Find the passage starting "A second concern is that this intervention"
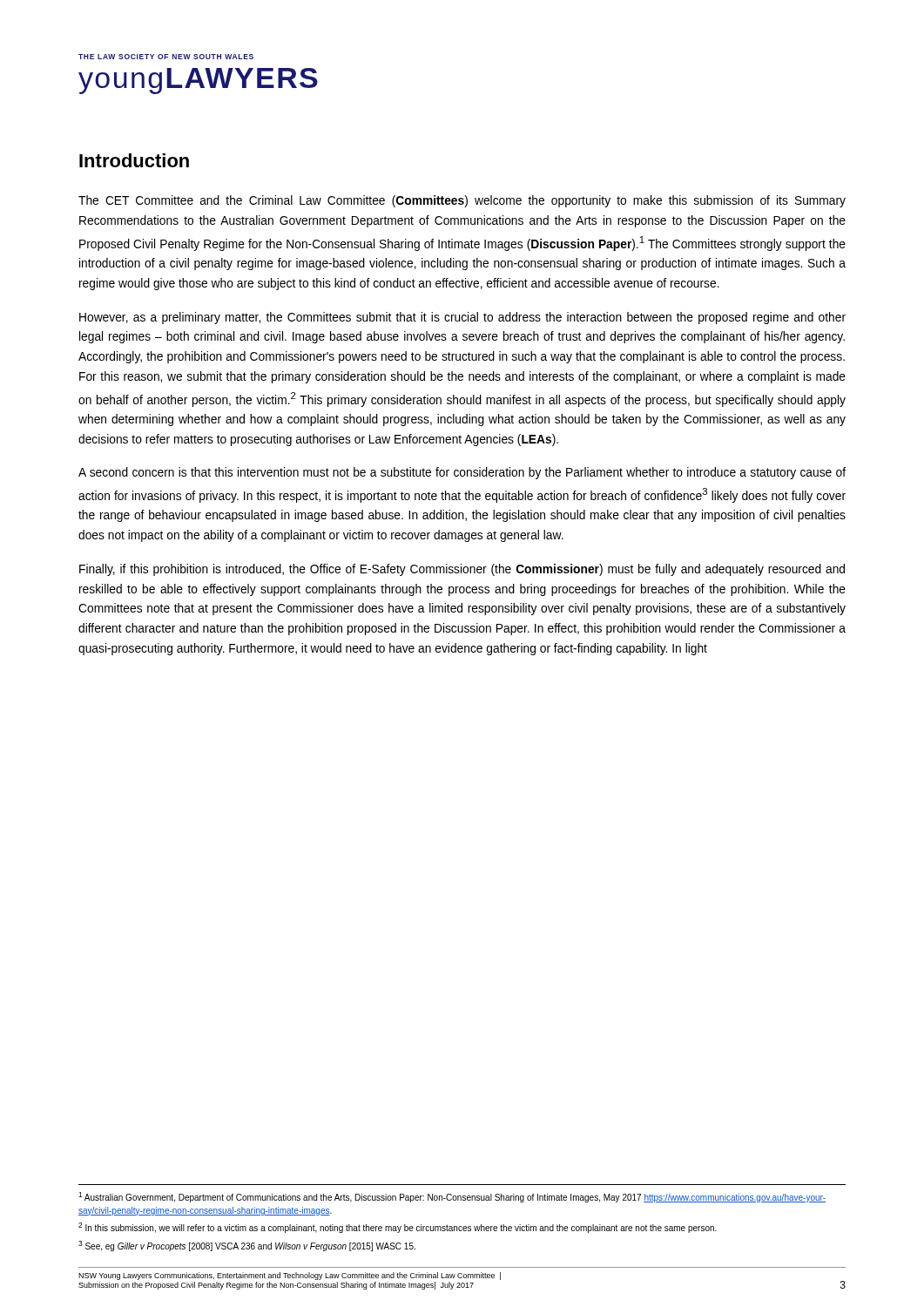This screenshot has height=1307, width=924. 462,504
